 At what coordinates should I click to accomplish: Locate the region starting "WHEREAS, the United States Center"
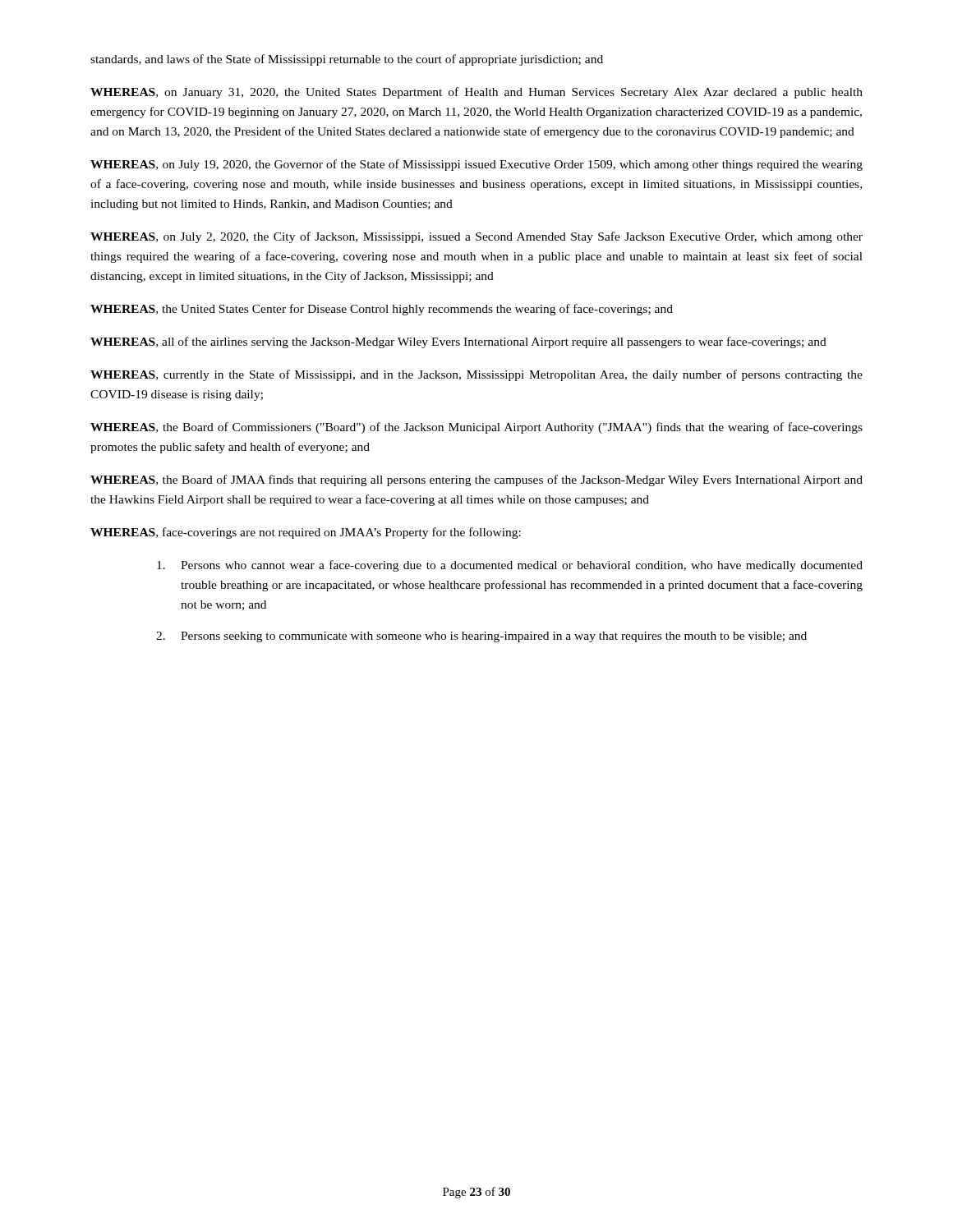click(382, 309)
